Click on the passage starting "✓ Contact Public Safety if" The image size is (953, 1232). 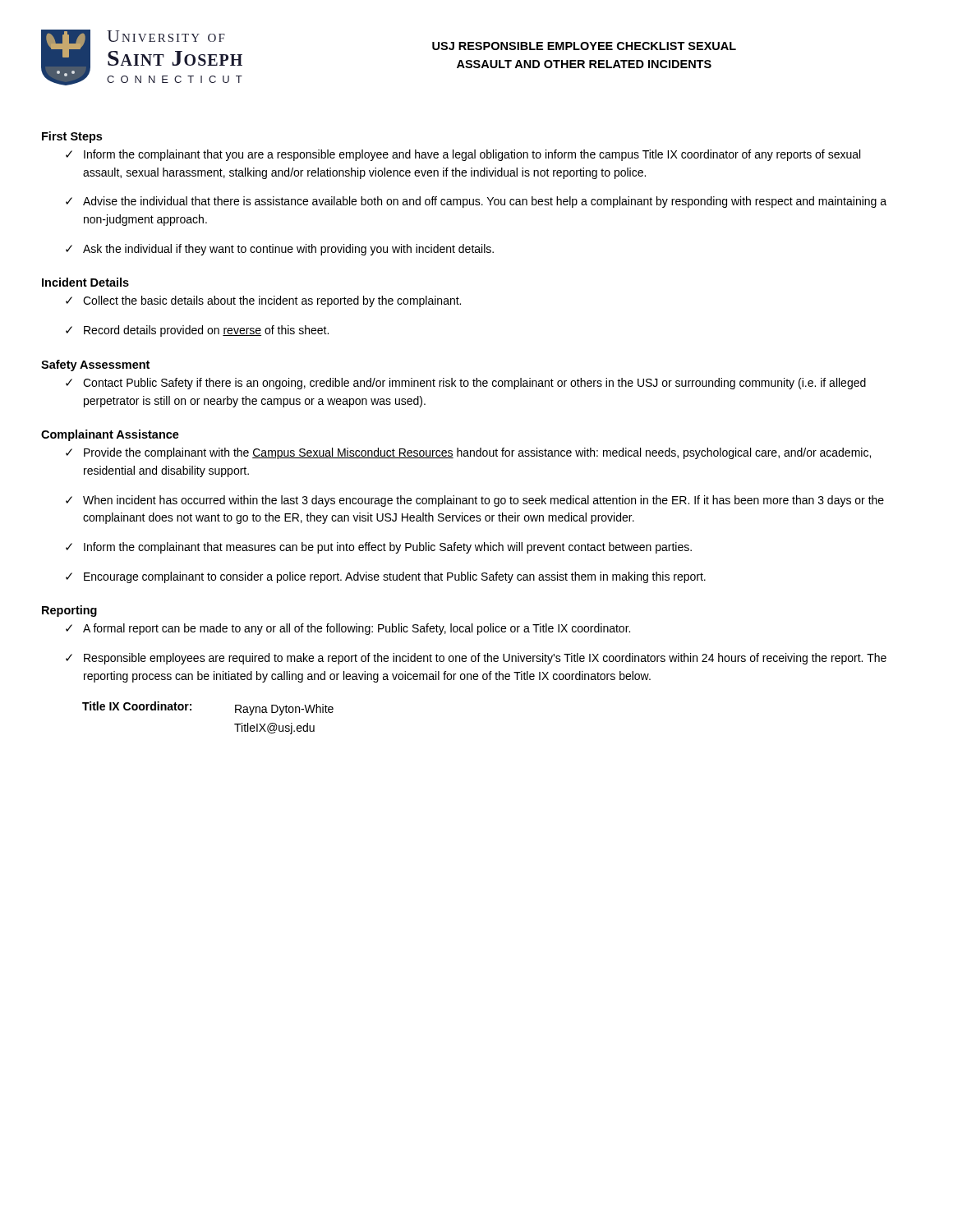[484, 392]
